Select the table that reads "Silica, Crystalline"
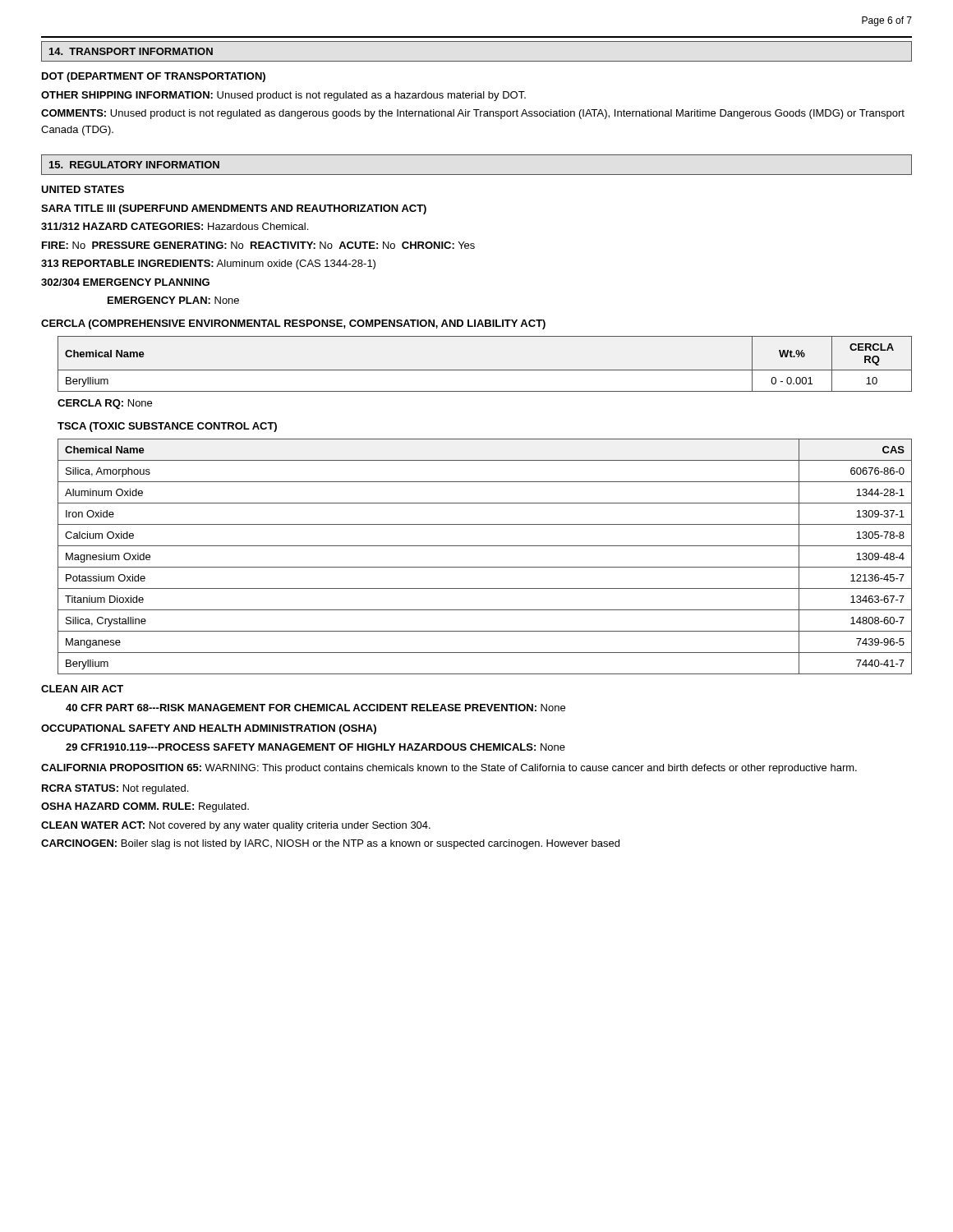Image resolution: width=953 pixels, height=1232 pixels. tap(485, 556)
